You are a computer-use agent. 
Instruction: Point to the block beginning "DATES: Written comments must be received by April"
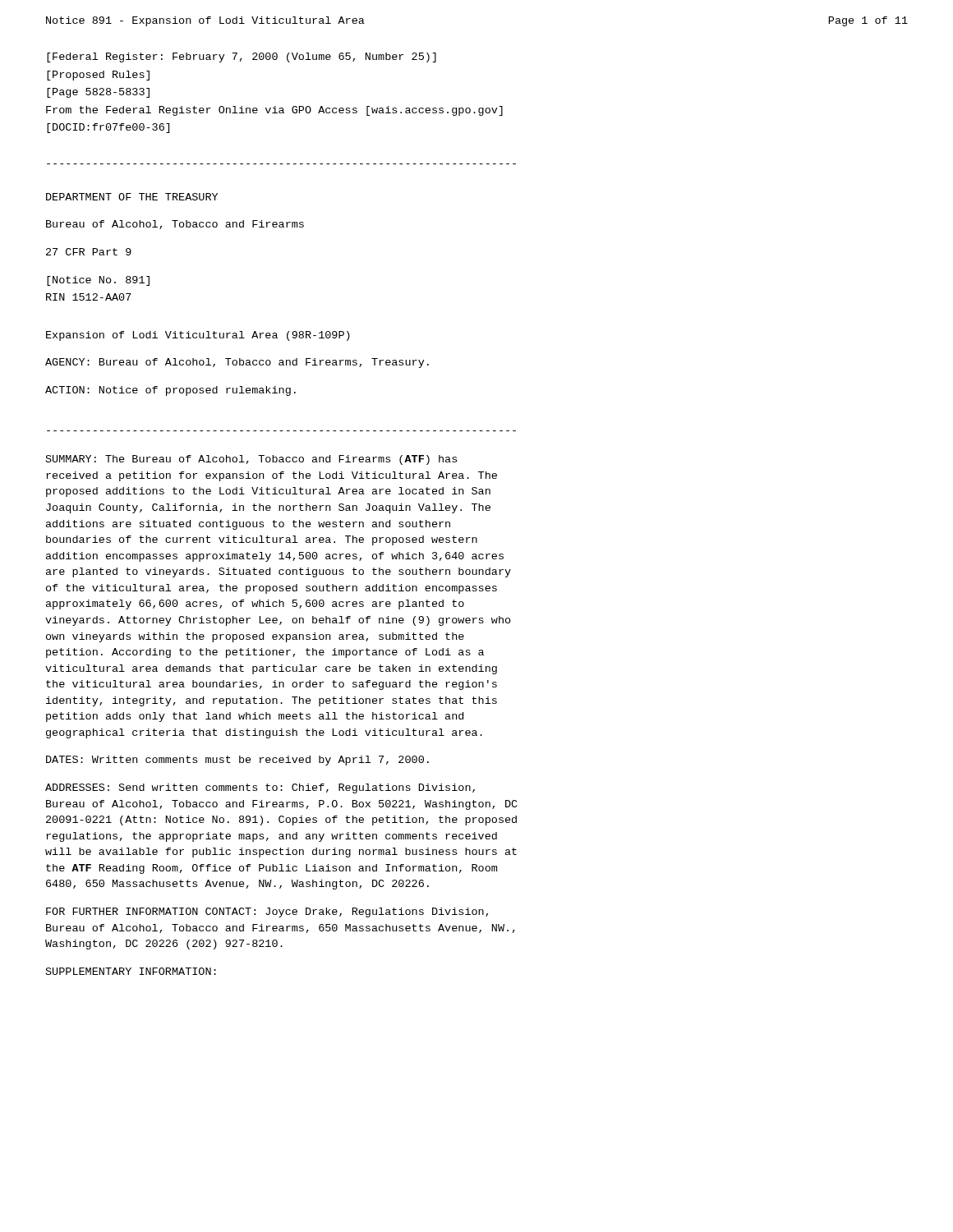(238, 761)
